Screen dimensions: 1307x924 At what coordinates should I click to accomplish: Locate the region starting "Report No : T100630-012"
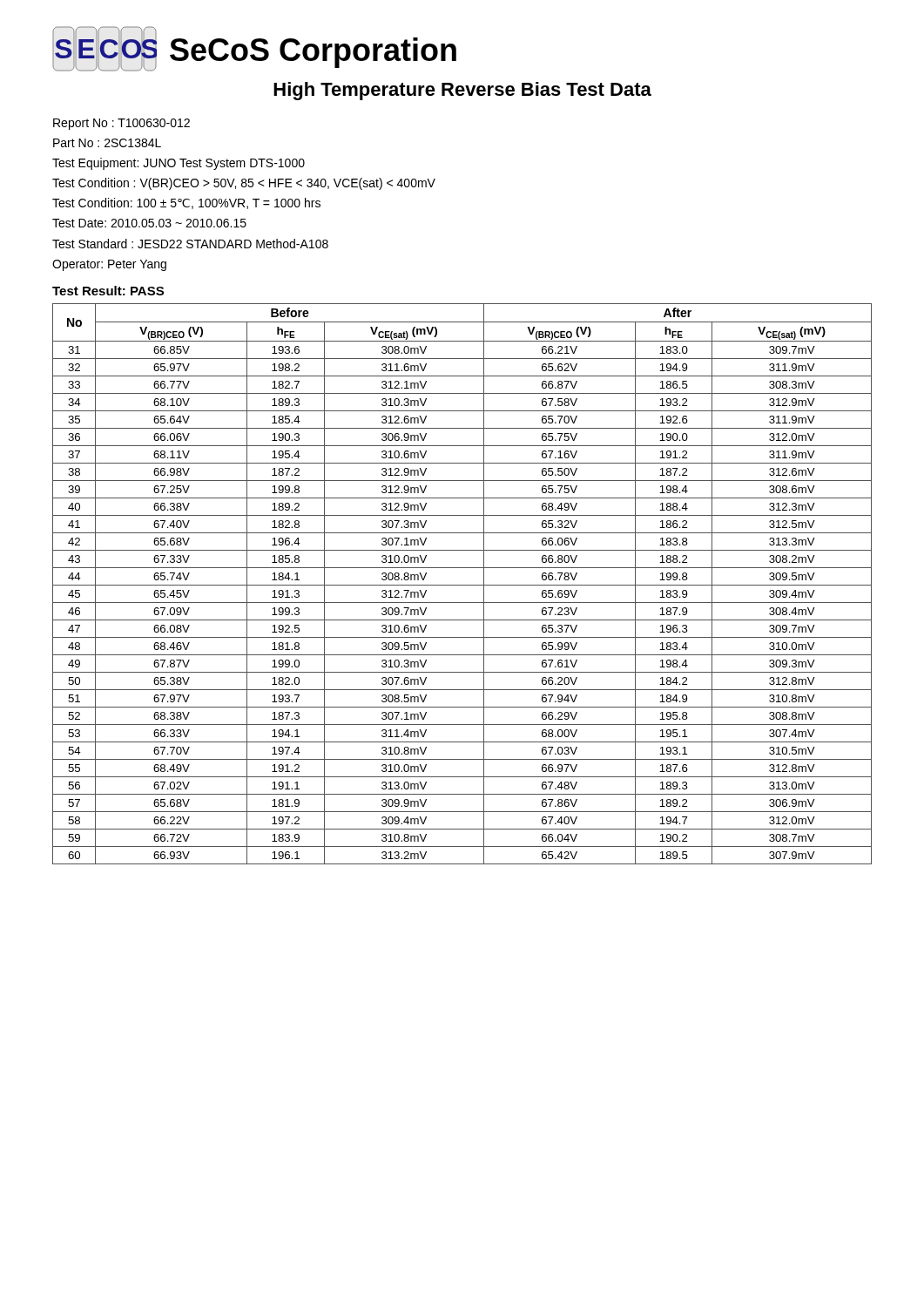point(244,193)
